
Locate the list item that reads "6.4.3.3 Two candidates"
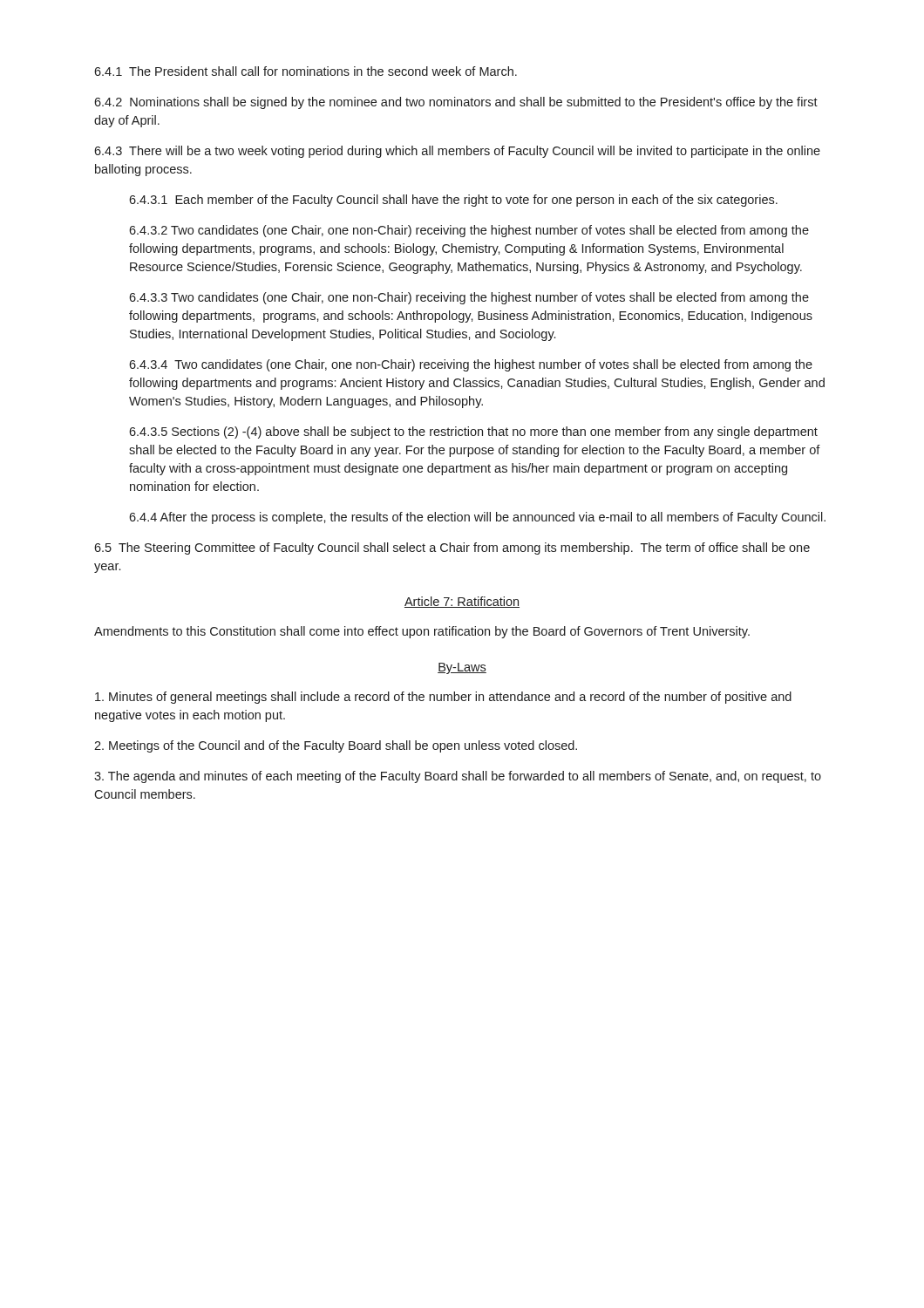click(471, 316)
